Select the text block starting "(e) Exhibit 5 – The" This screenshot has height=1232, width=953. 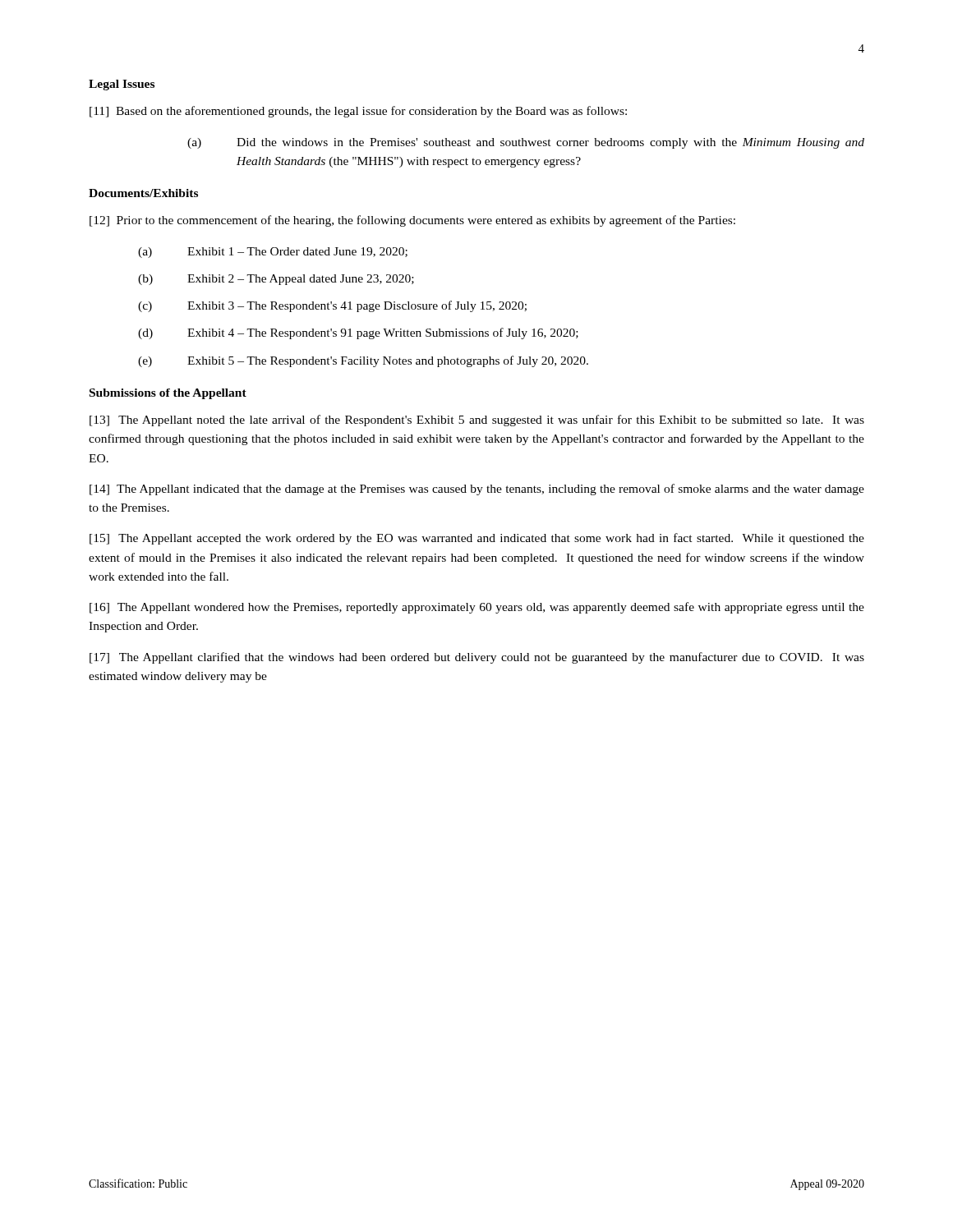(501, 360)
